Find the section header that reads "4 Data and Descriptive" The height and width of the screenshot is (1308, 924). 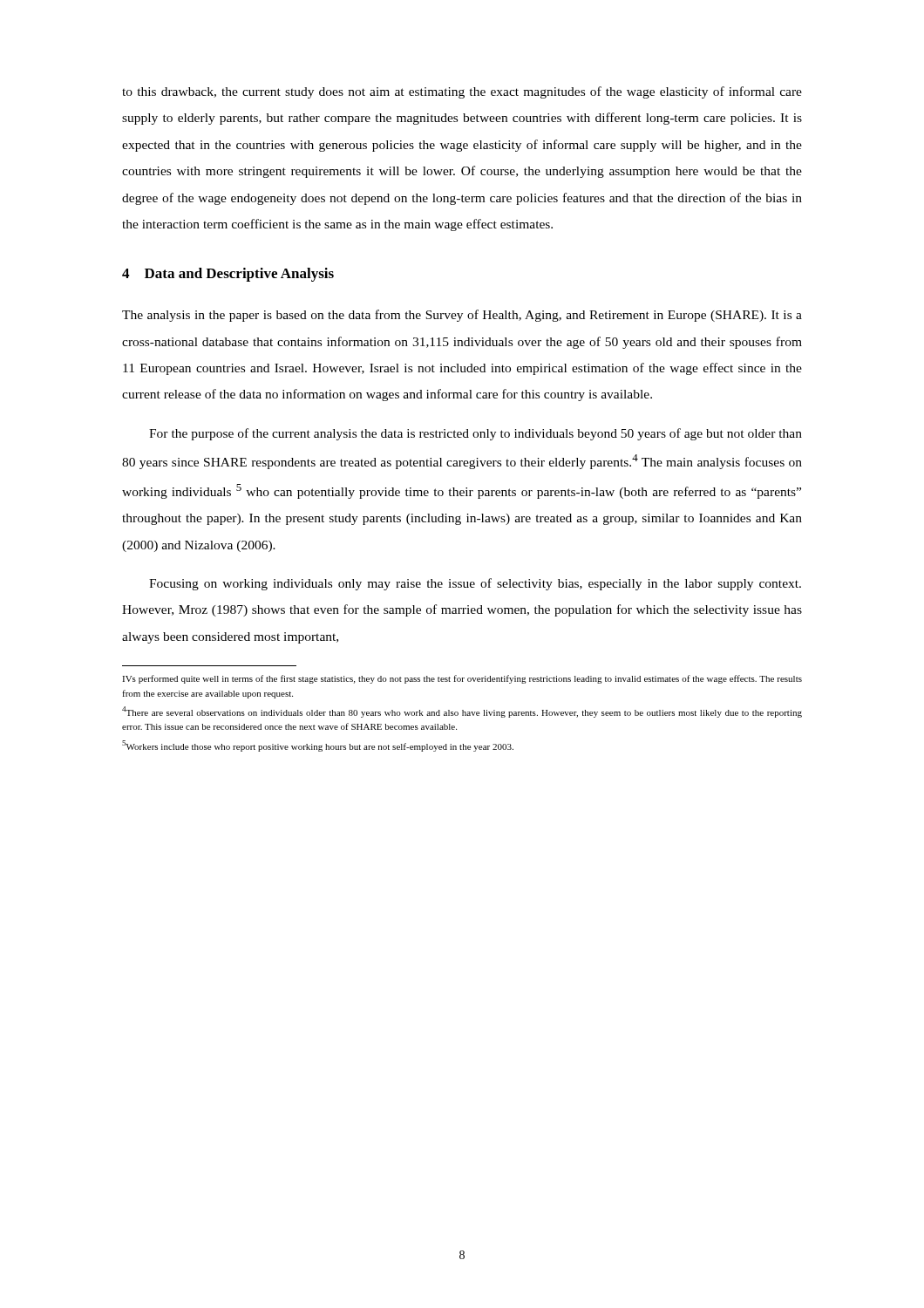[x=228, y=274]
